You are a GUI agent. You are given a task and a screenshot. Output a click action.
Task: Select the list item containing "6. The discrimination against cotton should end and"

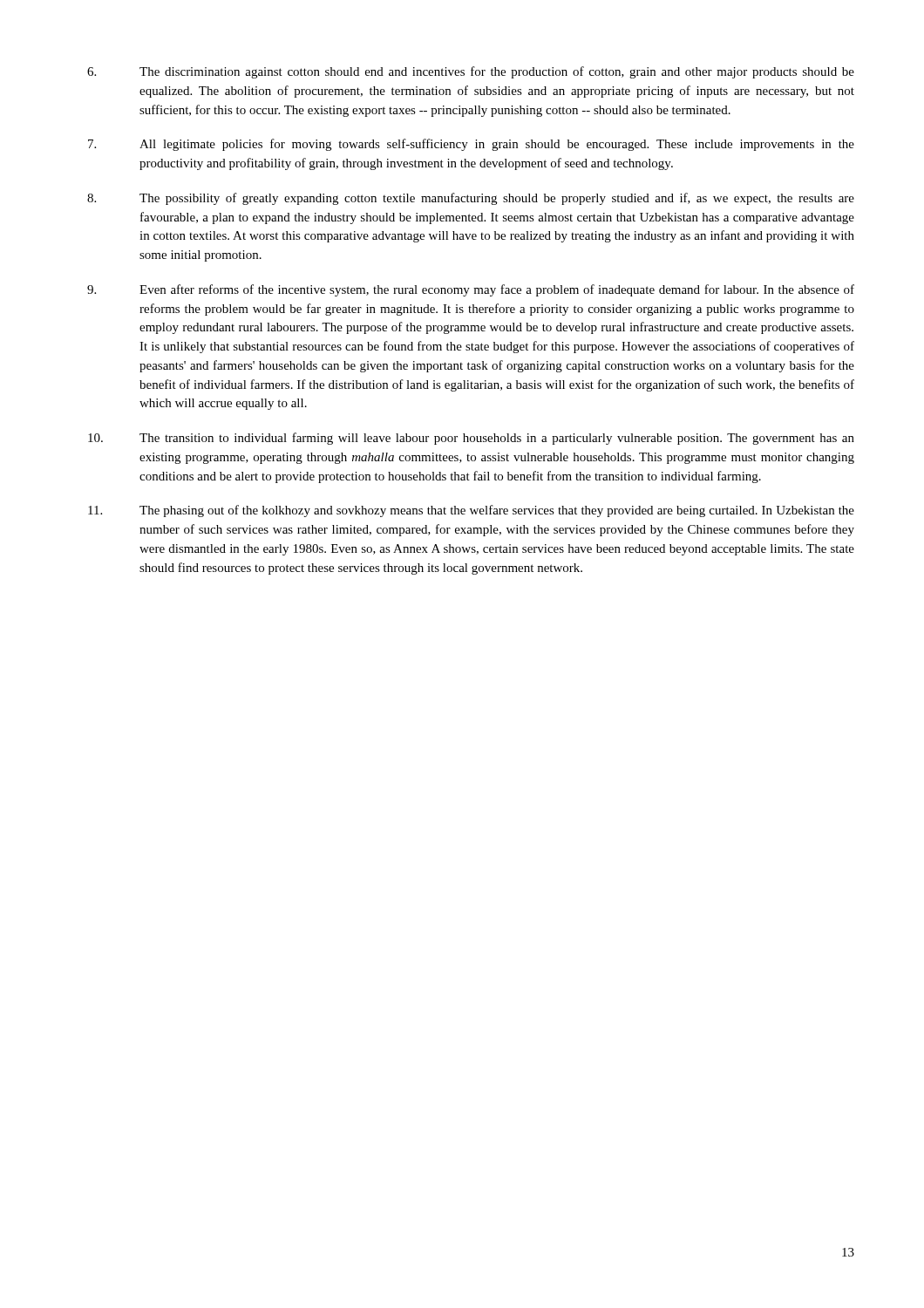click(x=471, y=91)
